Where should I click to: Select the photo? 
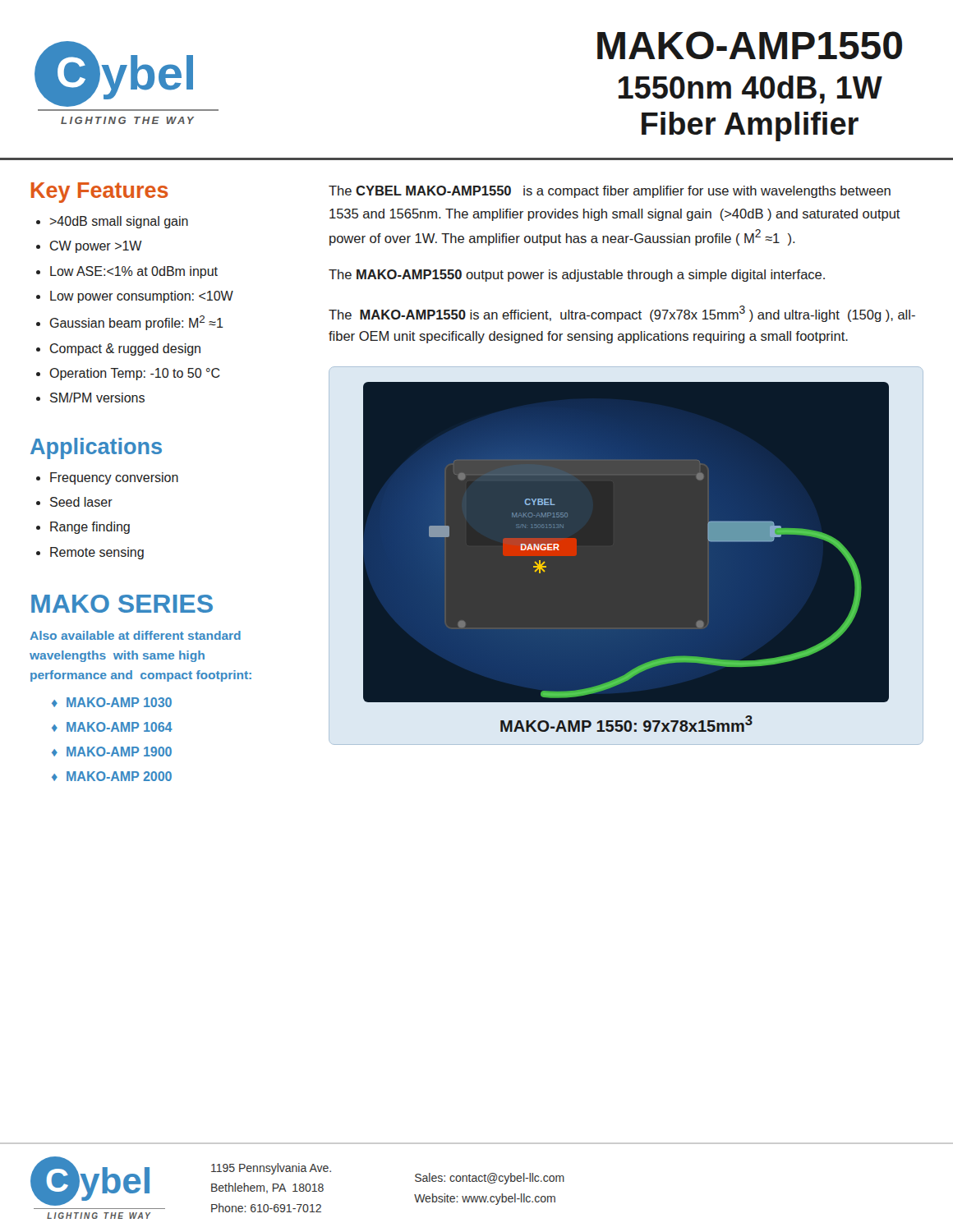626,556
